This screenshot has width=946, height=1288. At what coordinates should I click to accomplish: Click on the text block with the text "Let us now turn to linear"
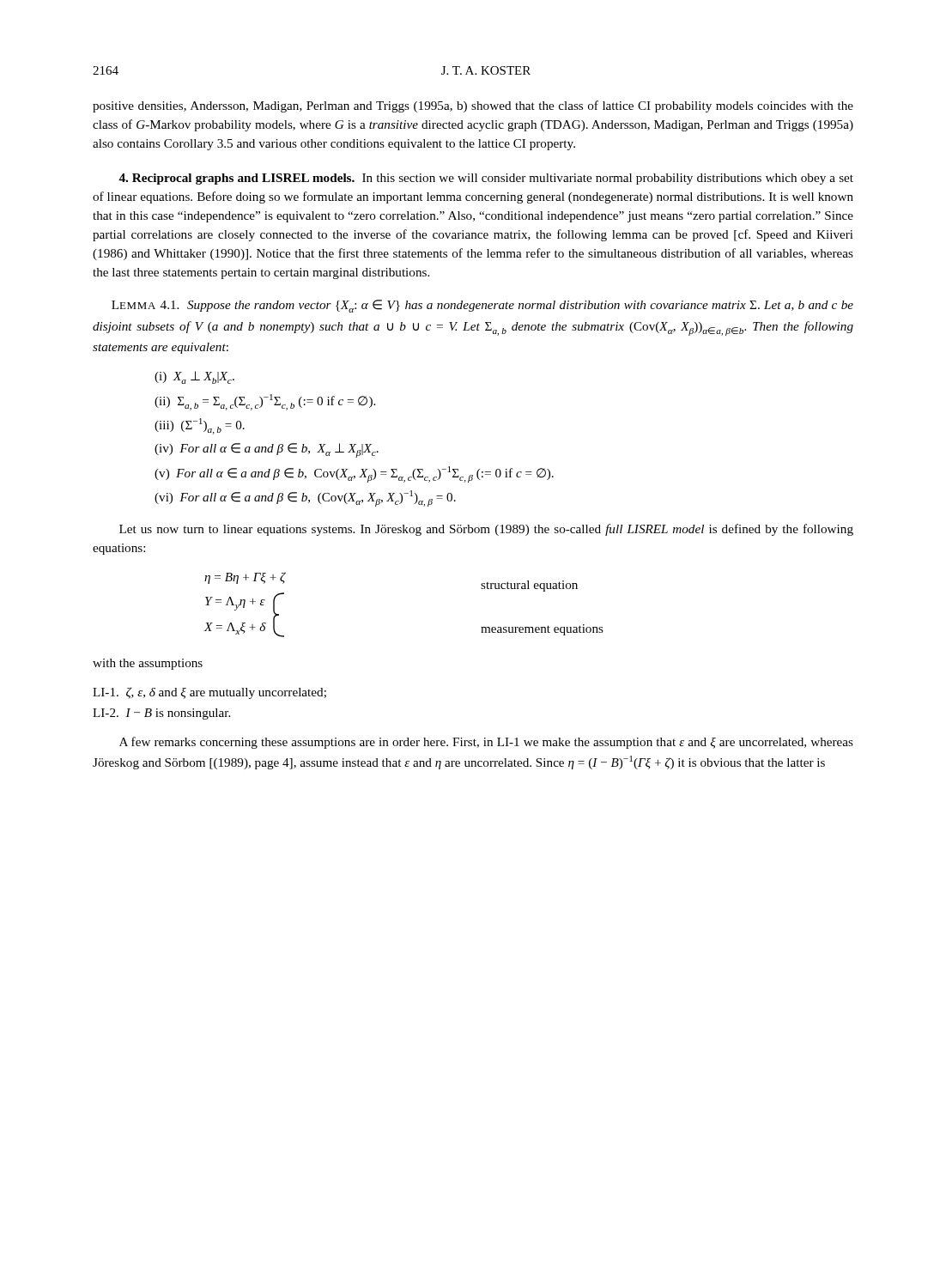(x=473, y=538)
